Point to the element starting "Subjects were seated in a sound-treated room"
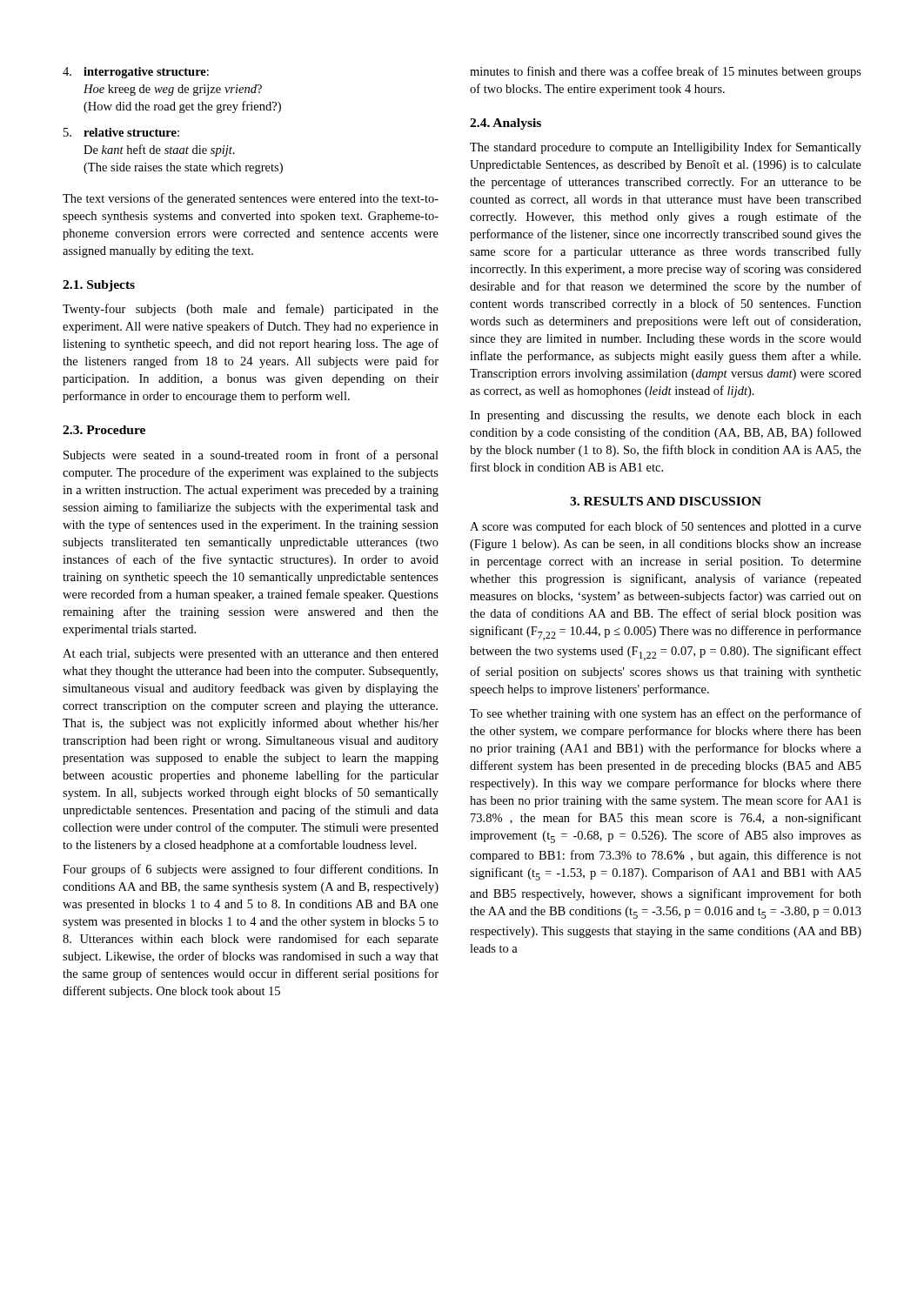This screenshot has width=924, height=1305. [x=251, y=542]
